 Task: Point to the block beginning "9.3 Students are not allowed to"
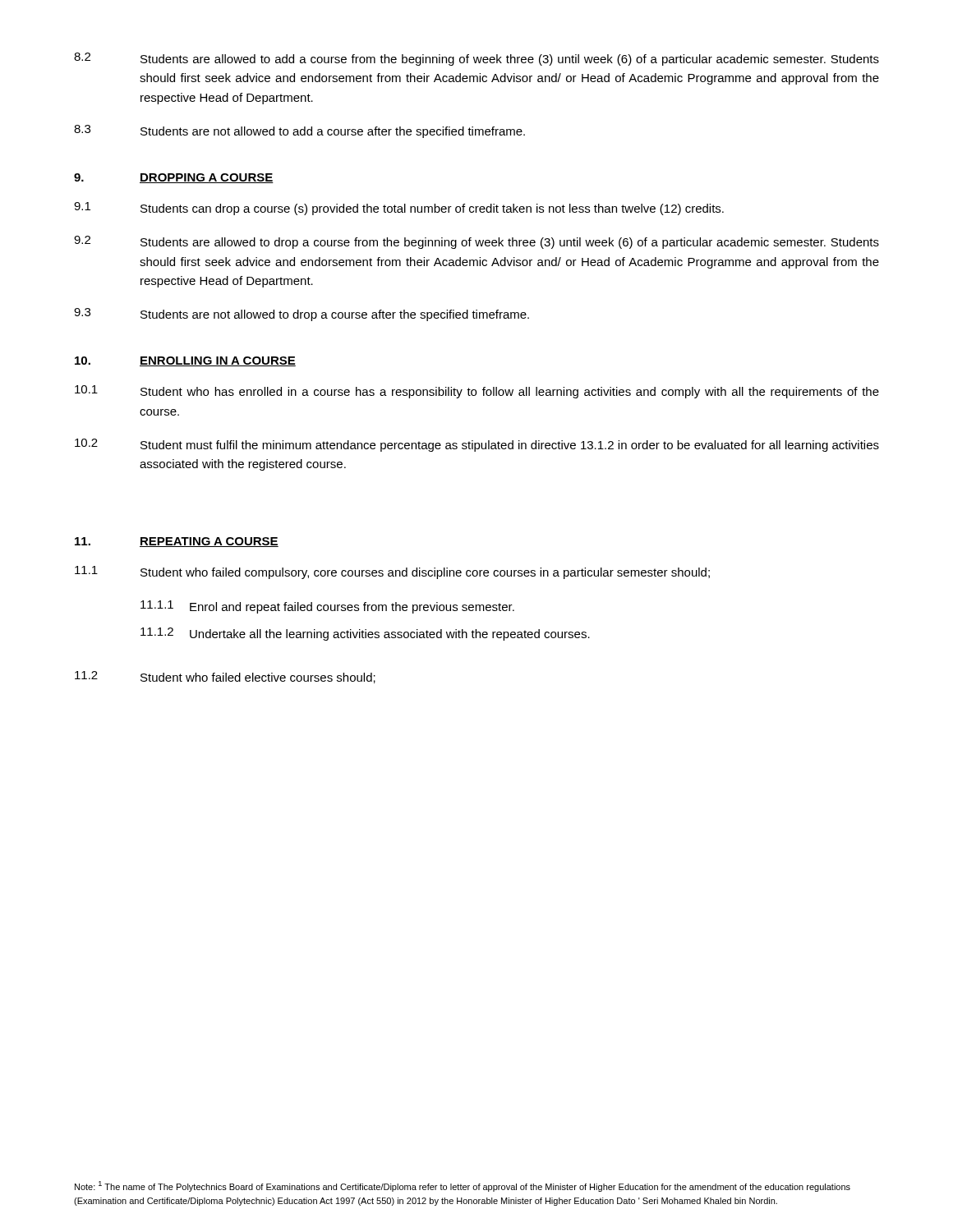click(x=476, y=314)
